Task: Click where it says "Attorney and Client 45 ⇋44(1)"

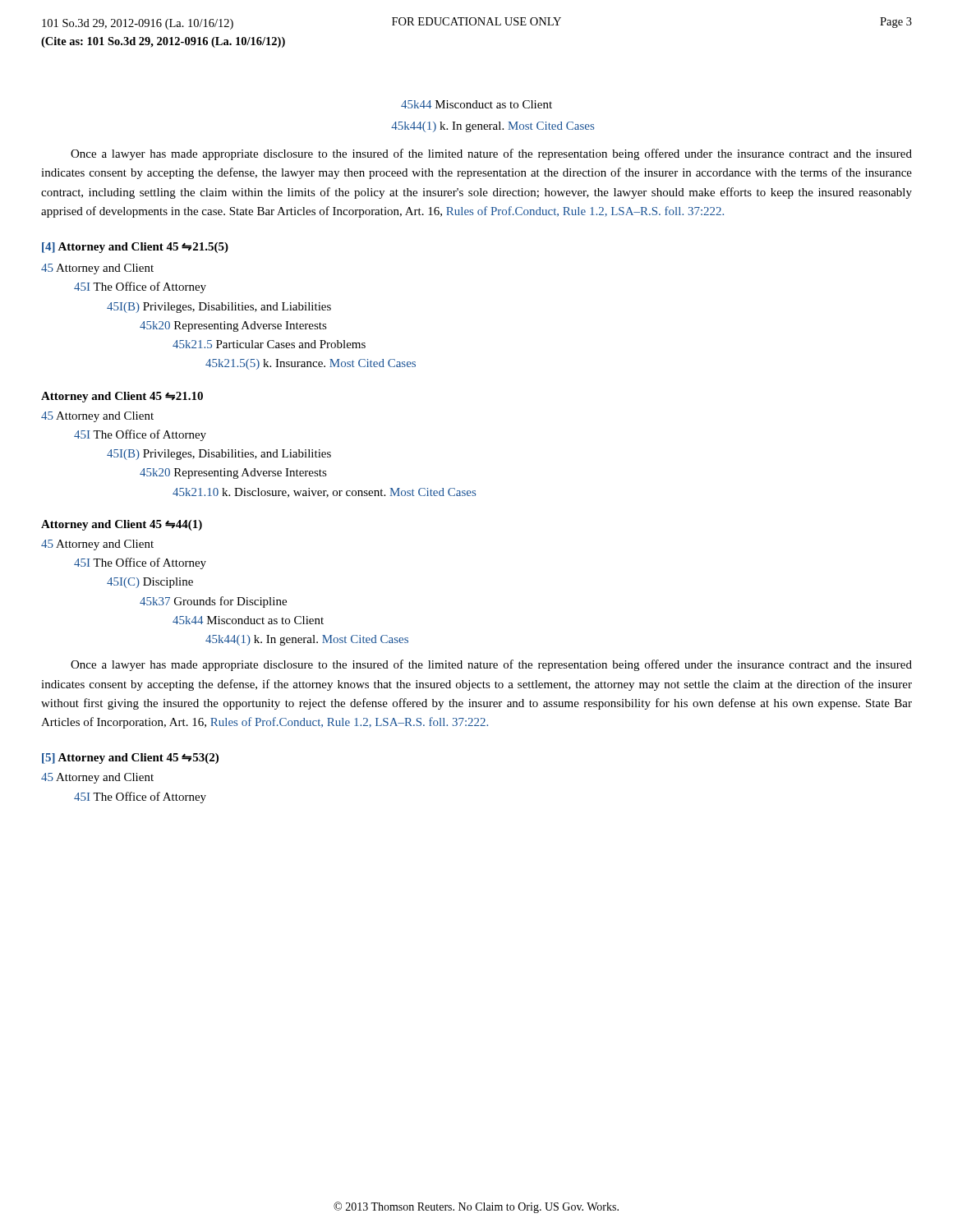Action: pyautogui.click(x=122, y=524)
